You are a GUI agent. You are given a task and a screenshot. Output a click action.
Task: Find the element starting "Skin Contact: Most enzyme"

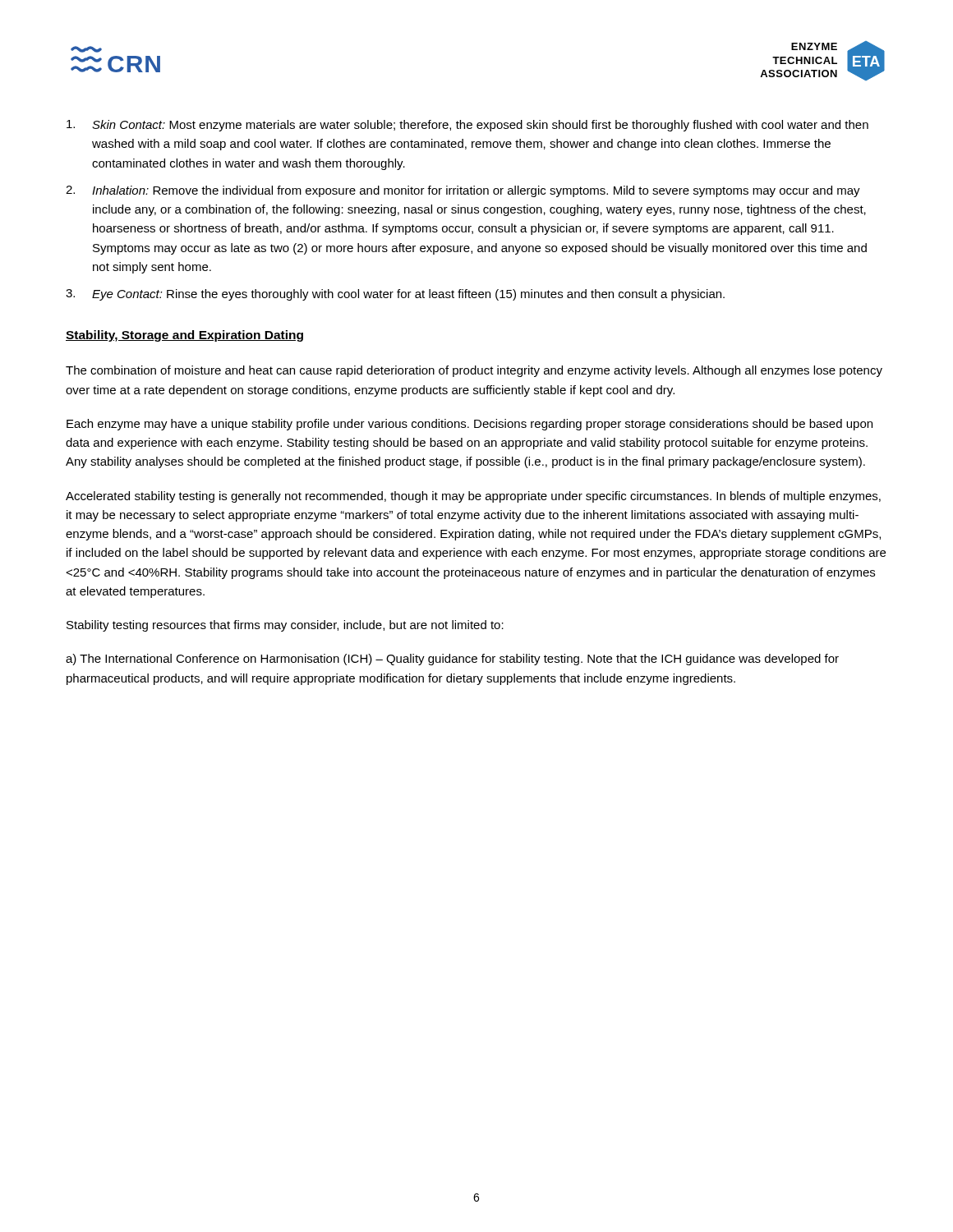click(x=476, y=144)
